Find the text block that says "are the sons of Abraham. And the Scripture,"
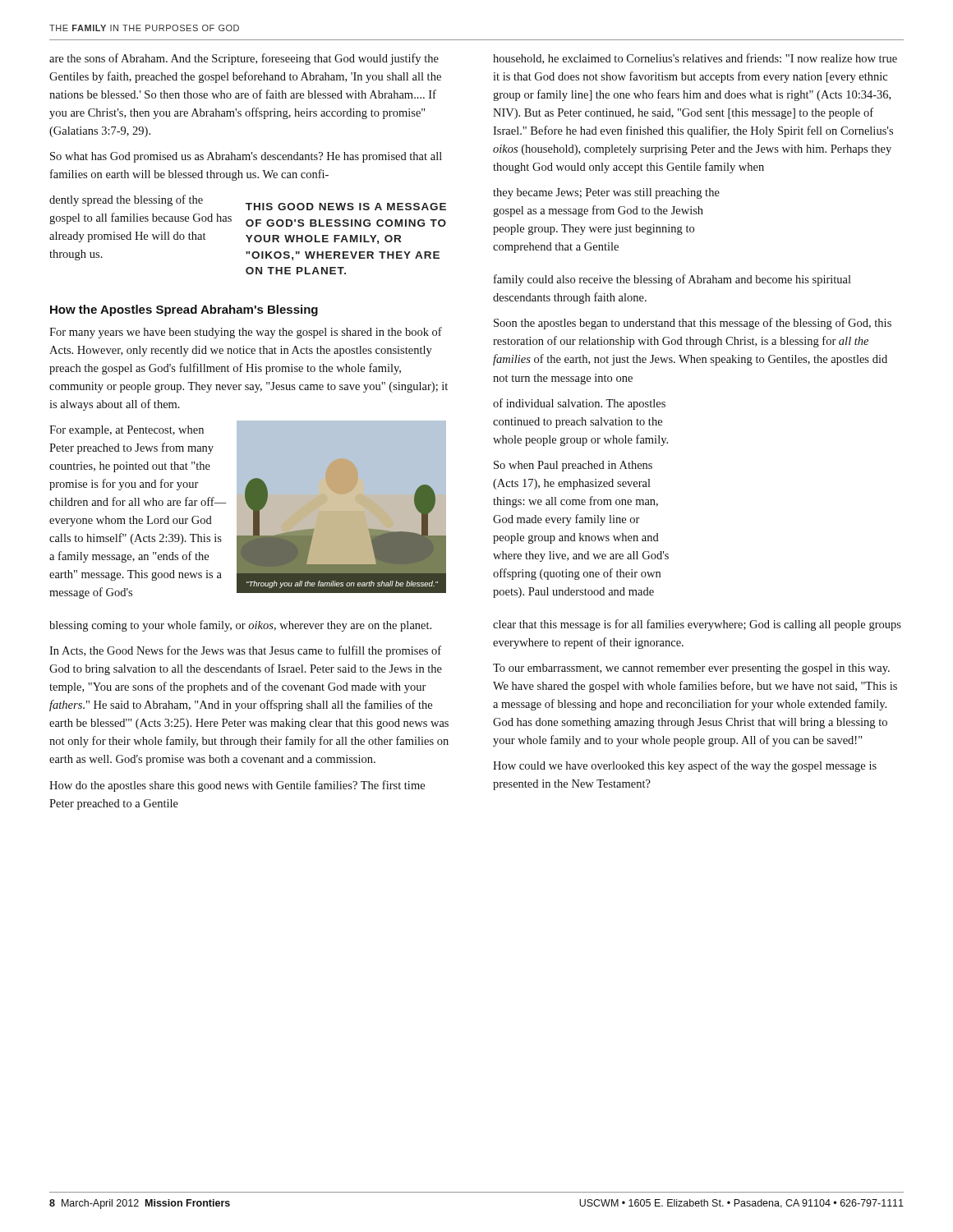Image resolution: width=953 pixels, height=1232 pixels. (251, 116)
